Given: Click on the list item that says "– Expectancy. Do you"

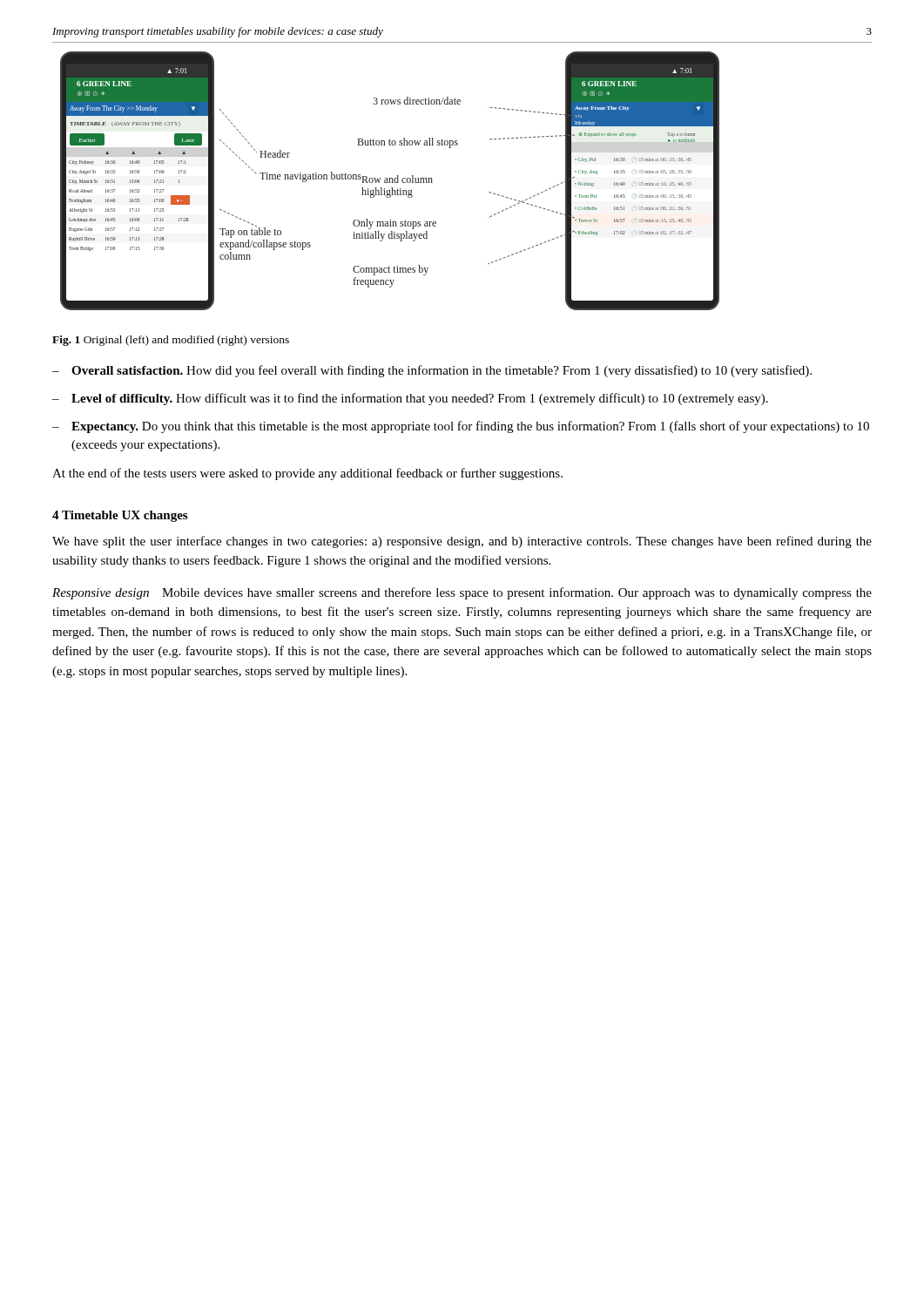Looking at the screenshot, I should 462,436.
